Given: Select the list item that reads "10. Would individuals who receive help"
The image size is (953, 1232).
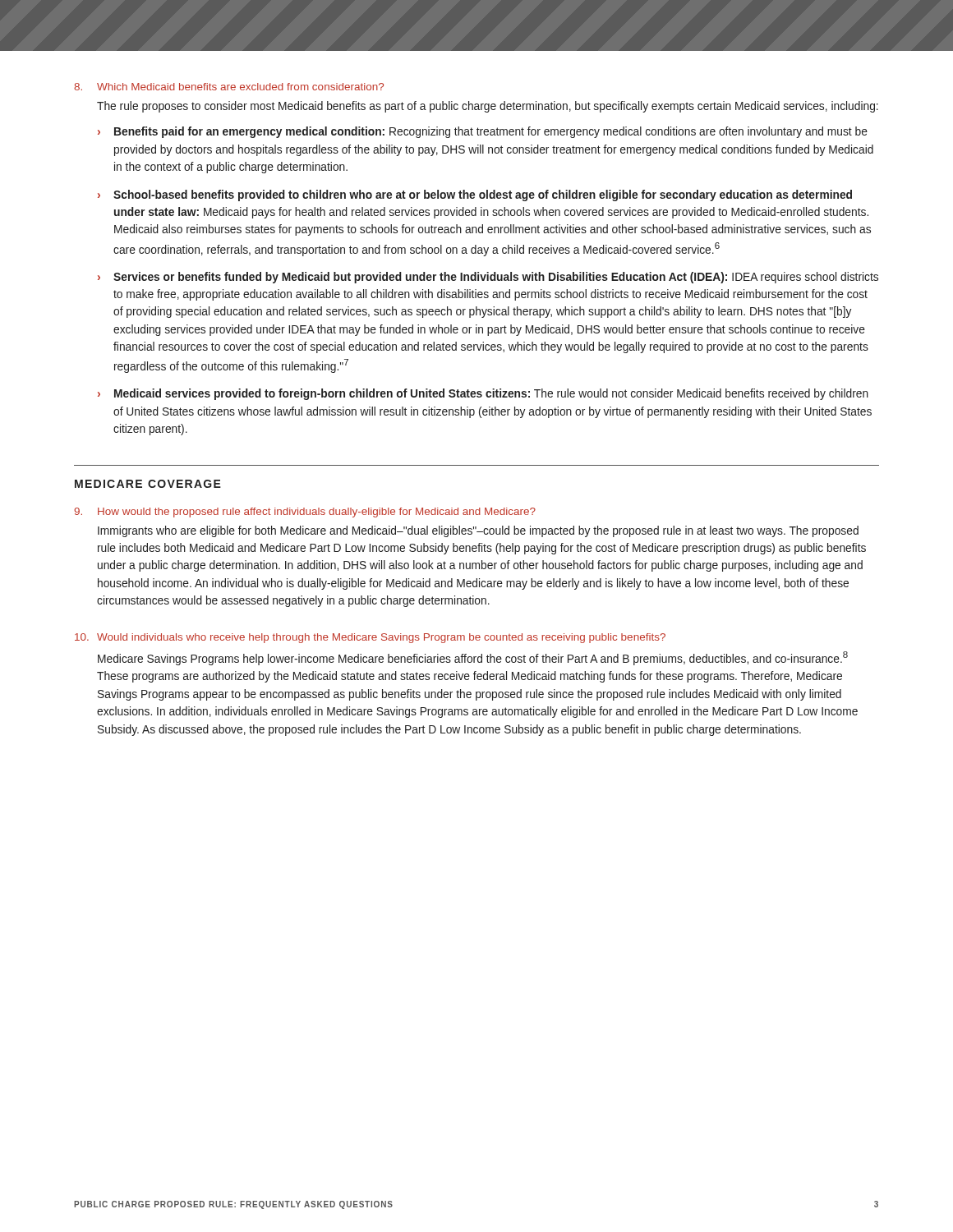Looking at the screenshot, I should [370, 637].
